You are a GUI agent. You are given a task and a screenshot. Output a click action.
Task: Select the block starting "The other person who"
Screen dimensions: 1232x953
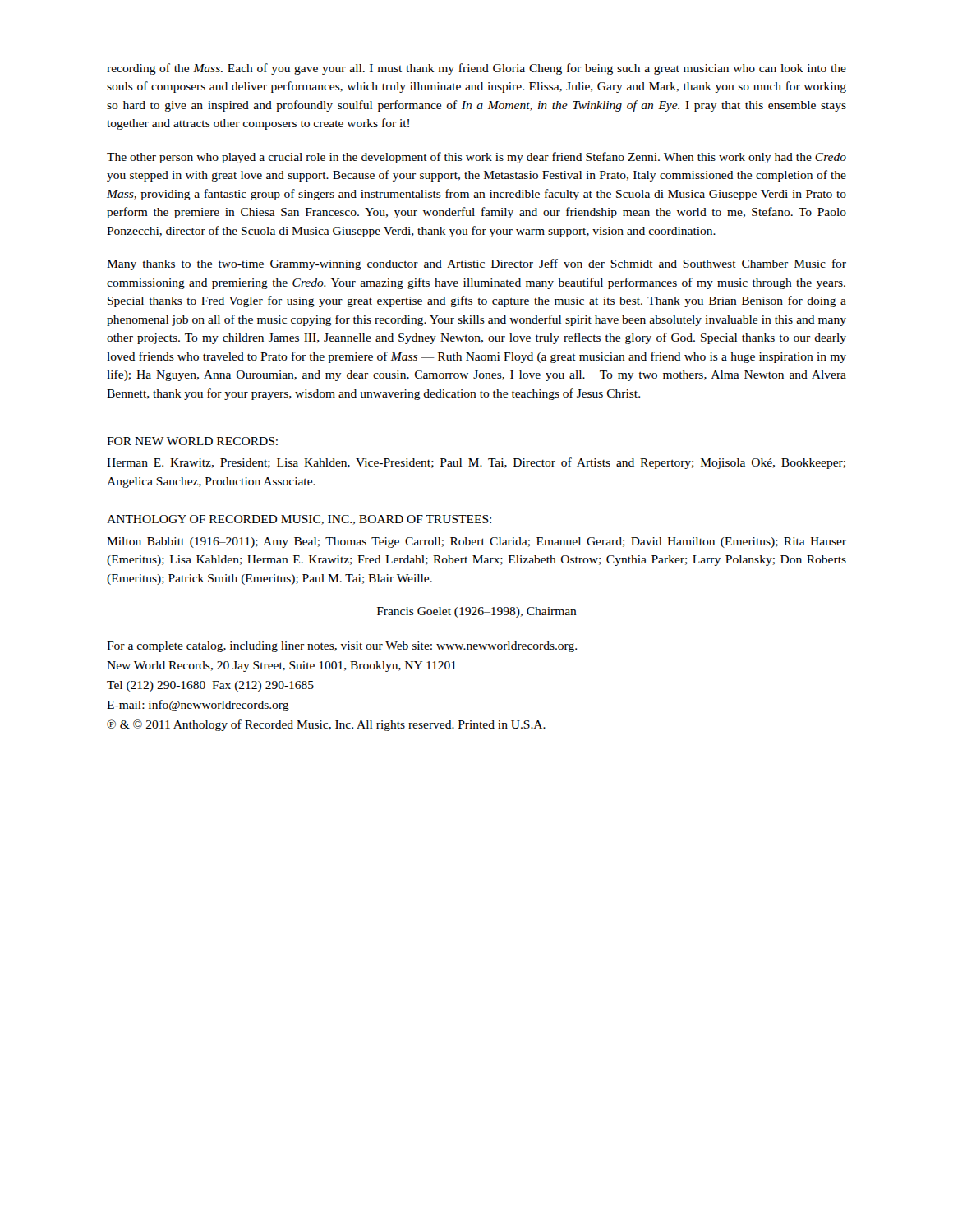pyautogui.click(x=476, y=193)
